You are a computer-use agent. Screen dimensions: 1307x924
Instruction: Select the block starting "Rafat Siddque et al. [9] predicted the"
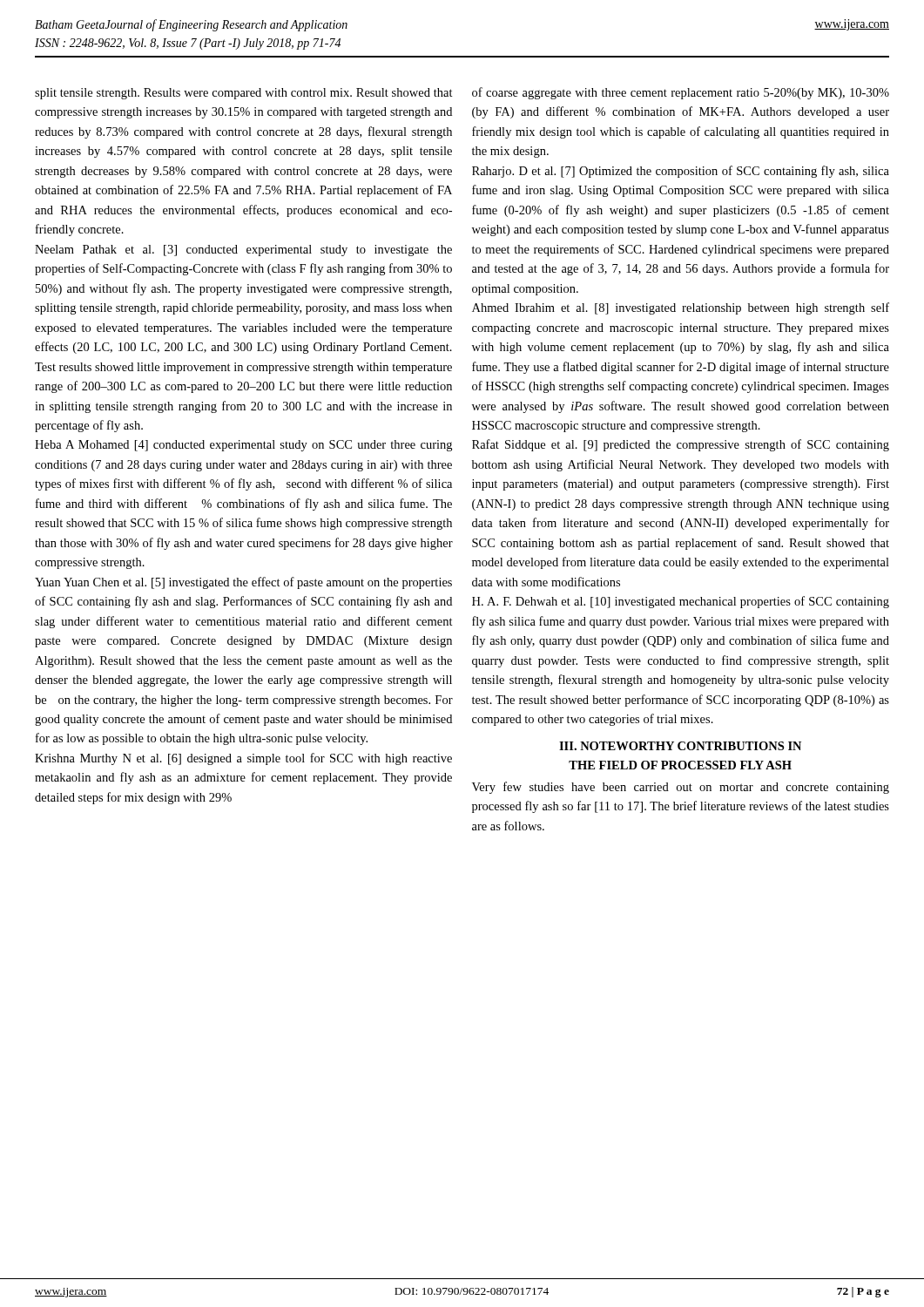680,514
